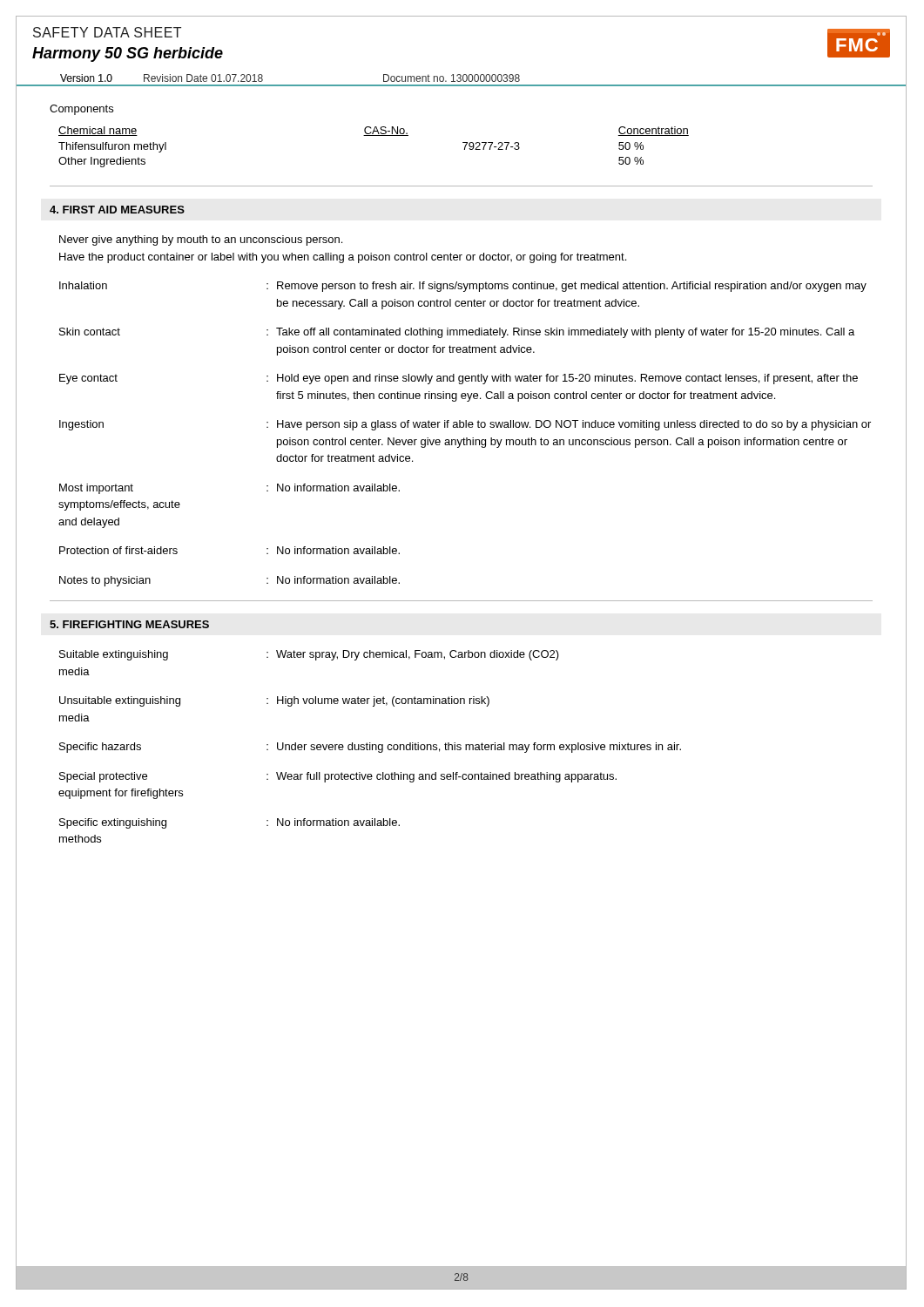Locate the element starting "Specific hazards : Under severe dusting"
Viewport: 924px width, 1307px height.
pyautogui.click(x=465, y=747)
